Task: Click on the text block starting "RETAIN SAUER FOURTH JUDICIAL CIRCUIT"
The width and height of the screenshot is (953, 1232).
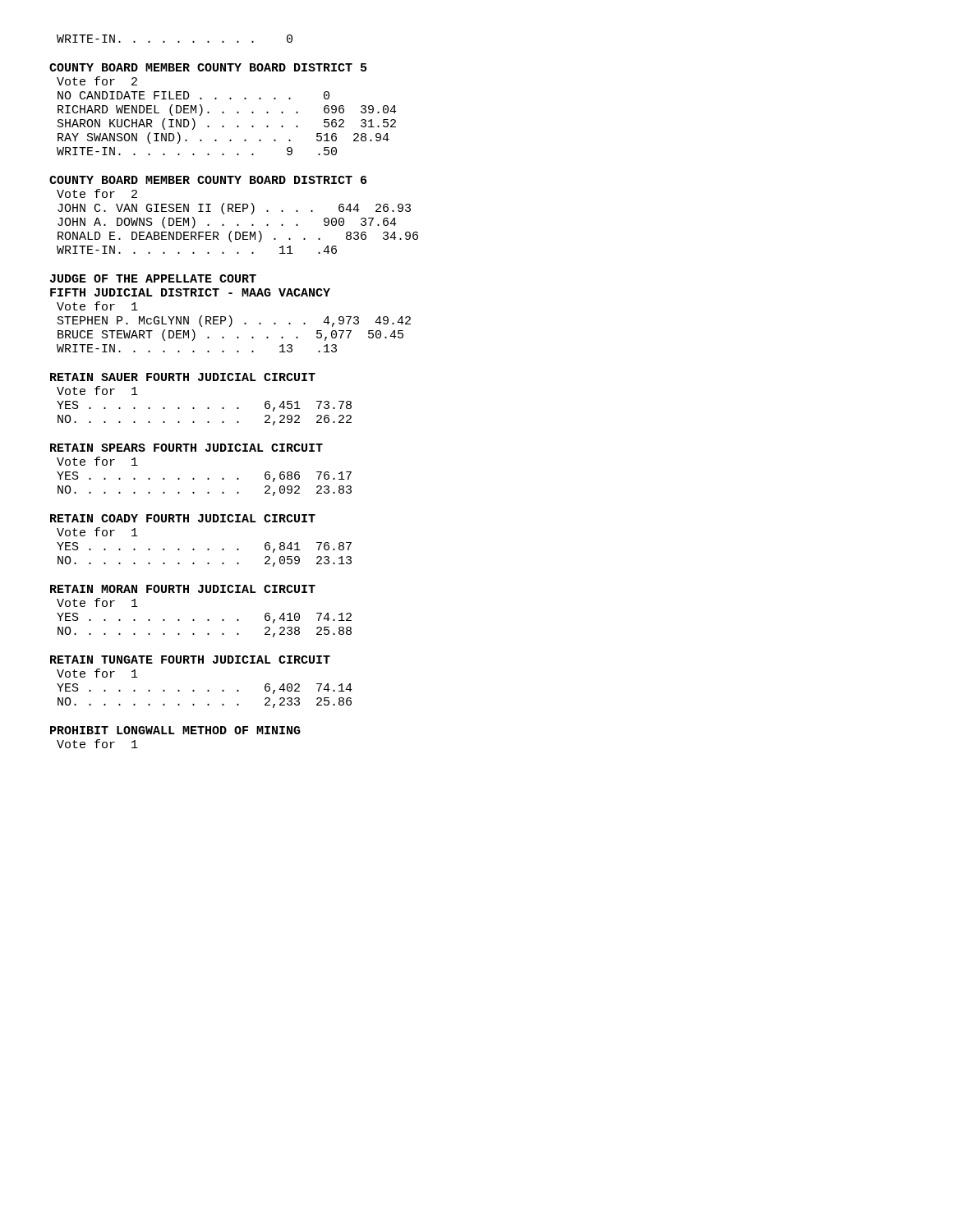Action: pyautogui.click(x=183, y=377)
